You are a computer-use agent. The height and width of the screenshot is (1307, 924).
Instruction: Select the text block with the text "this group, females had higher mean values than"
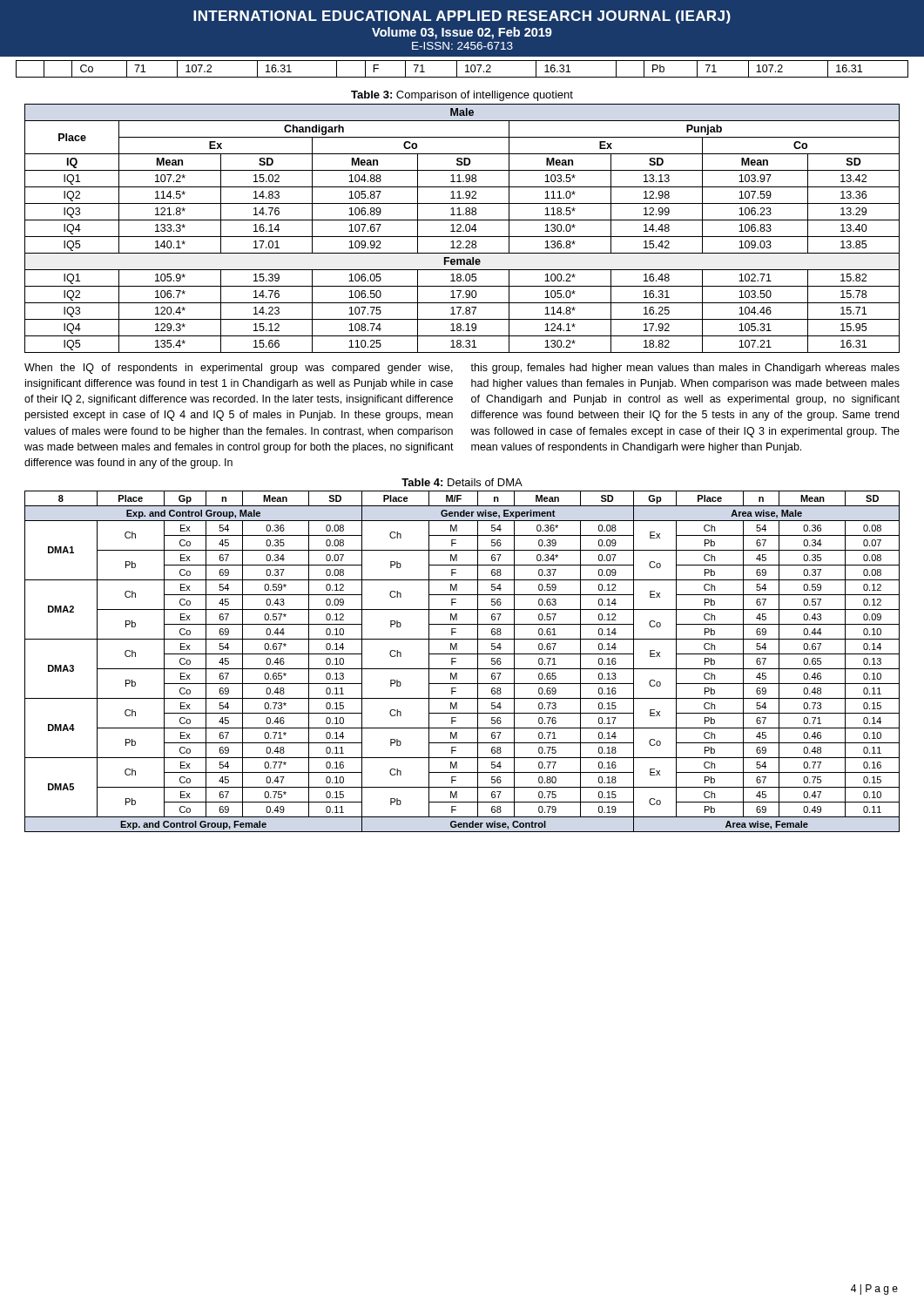click(685, 407)
